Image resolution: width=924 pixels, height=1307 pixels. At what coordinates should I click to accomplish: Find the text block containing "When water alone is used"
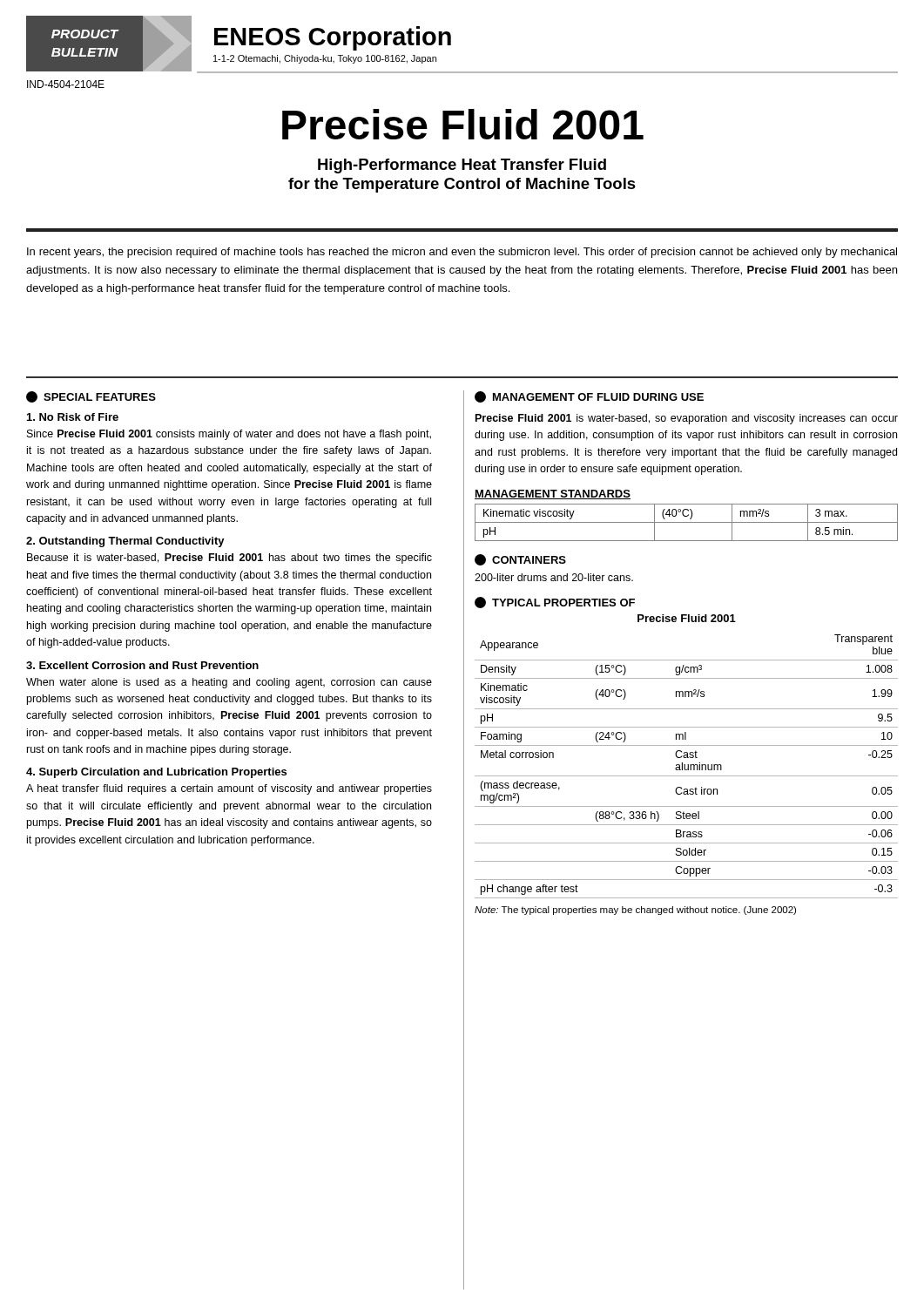(x=229, y=716)
